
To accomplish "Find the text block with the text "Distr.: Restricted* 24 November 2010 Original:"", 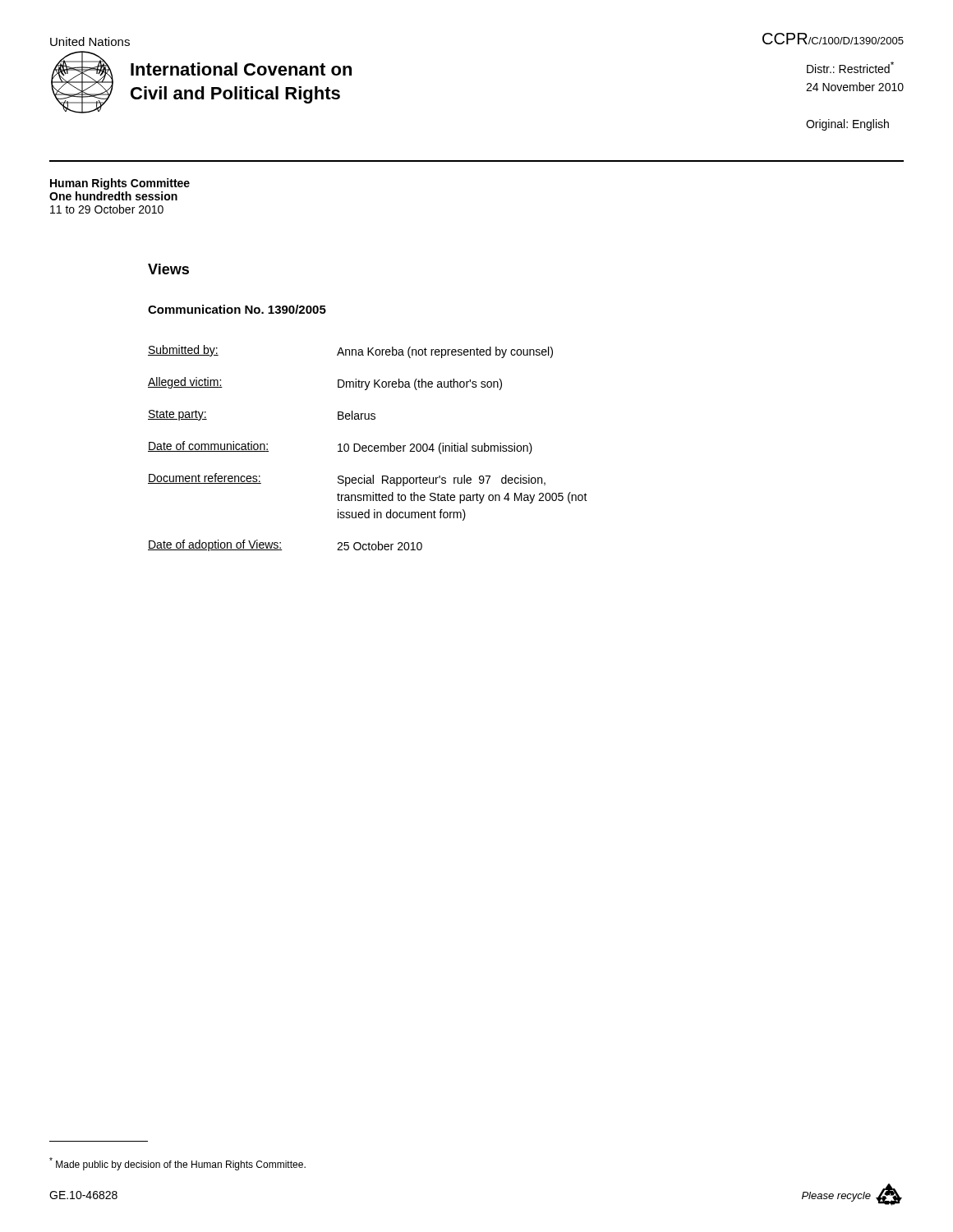I will coord(855,95).
